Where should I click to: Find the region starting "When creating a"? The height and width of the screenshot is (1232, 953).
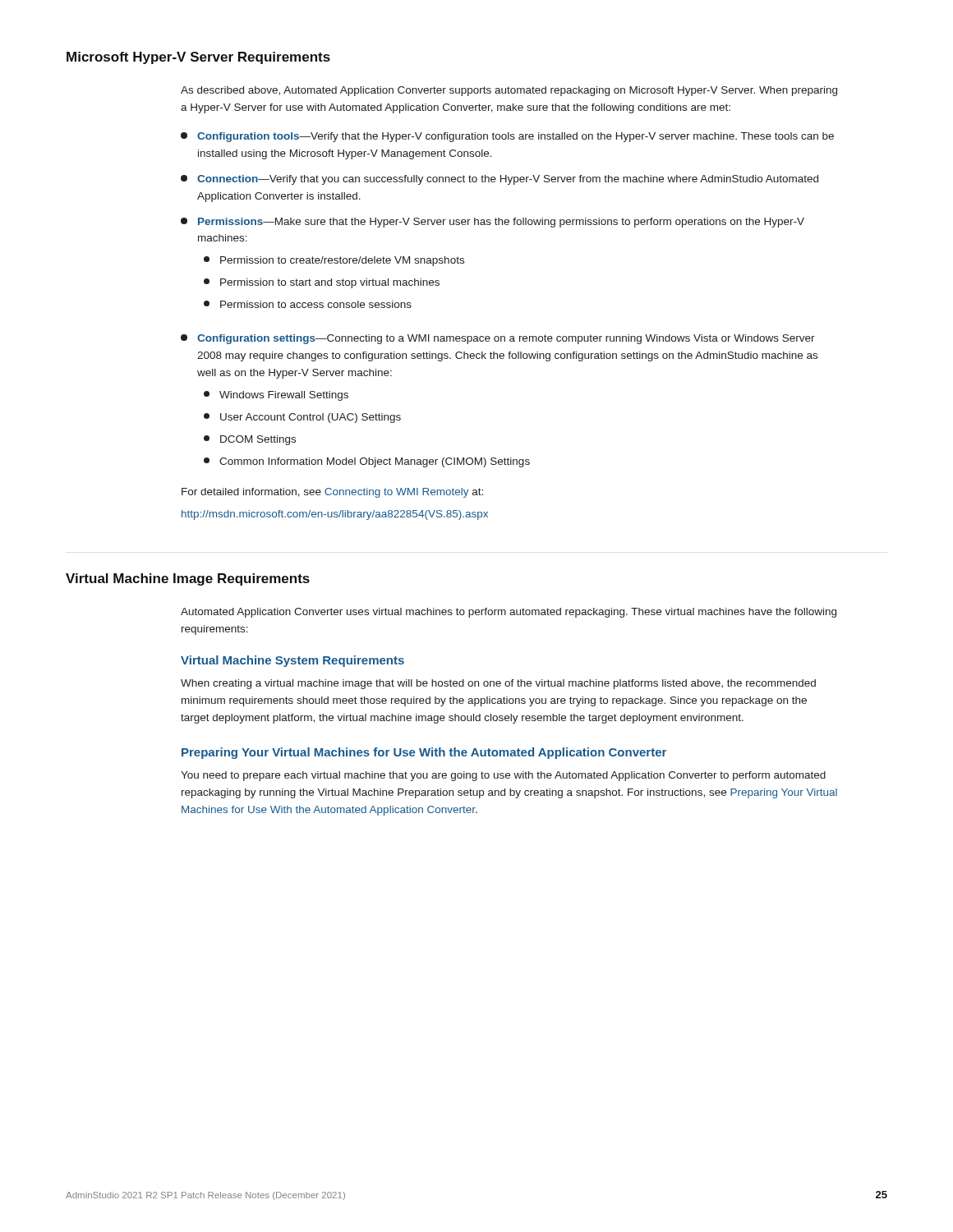[499, 700]
